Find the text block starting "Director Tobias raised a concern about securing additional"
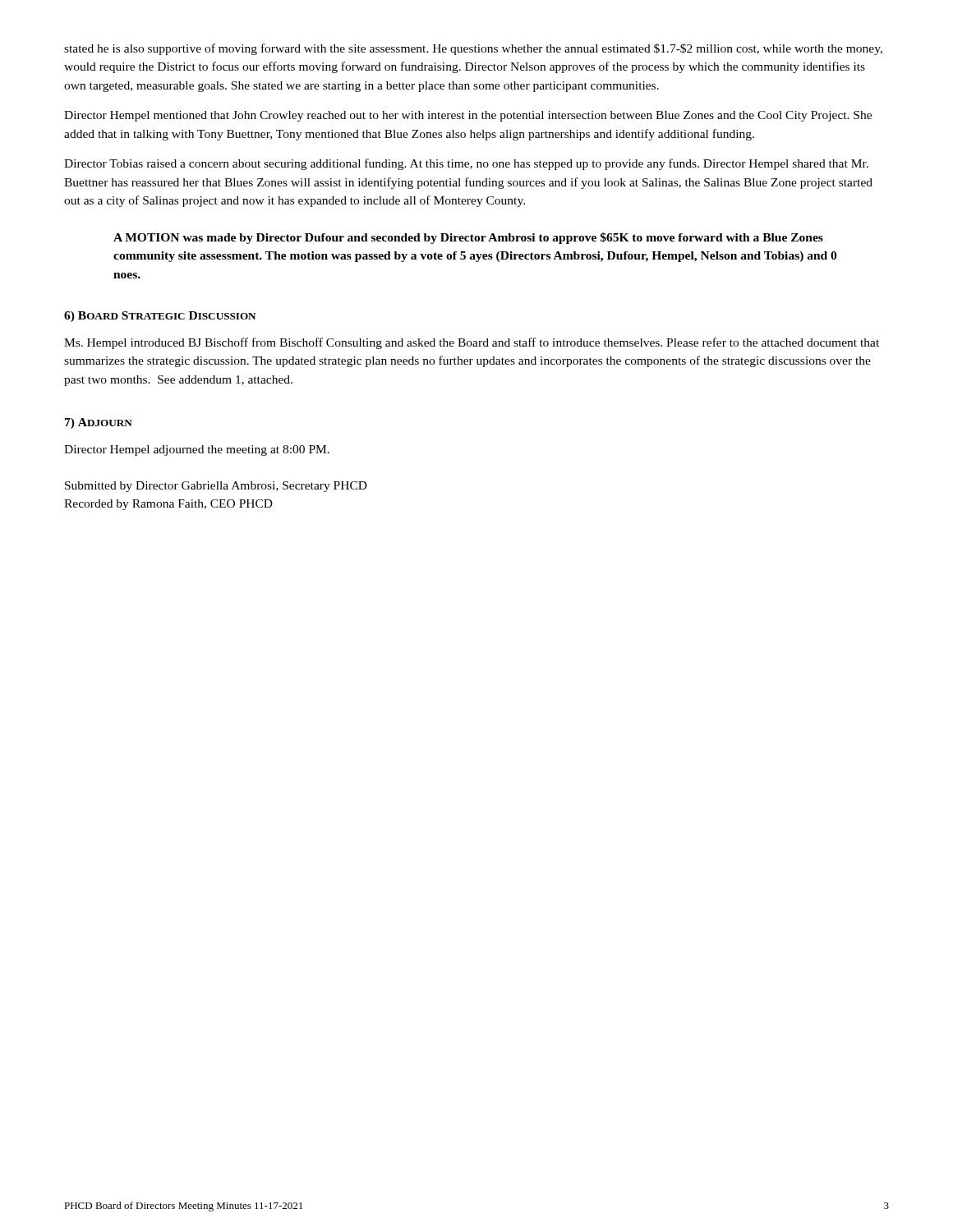 coord(468,182)
